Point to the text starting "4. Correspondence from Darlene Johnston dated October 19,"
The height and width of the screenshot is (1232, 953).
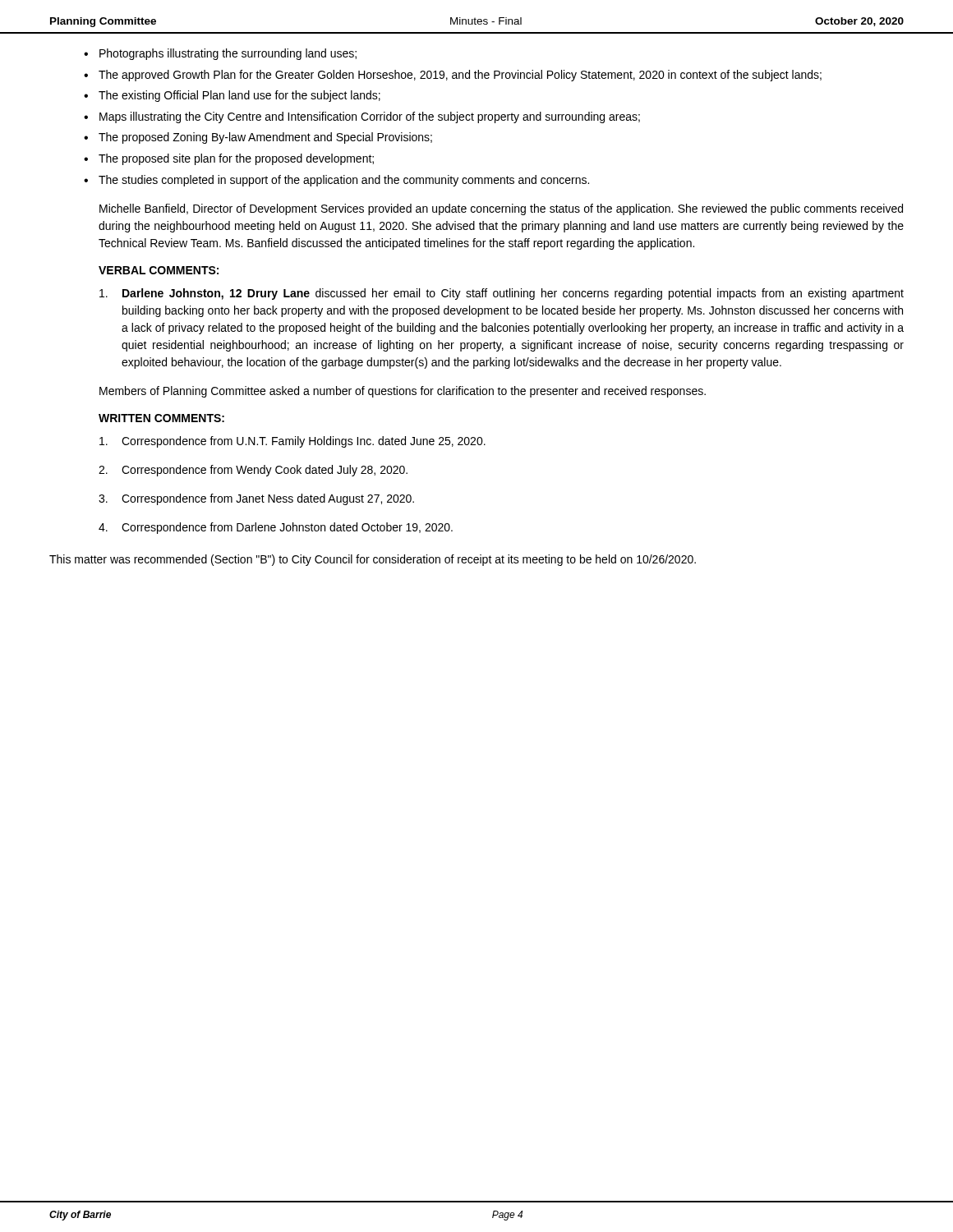pos(276,528)
